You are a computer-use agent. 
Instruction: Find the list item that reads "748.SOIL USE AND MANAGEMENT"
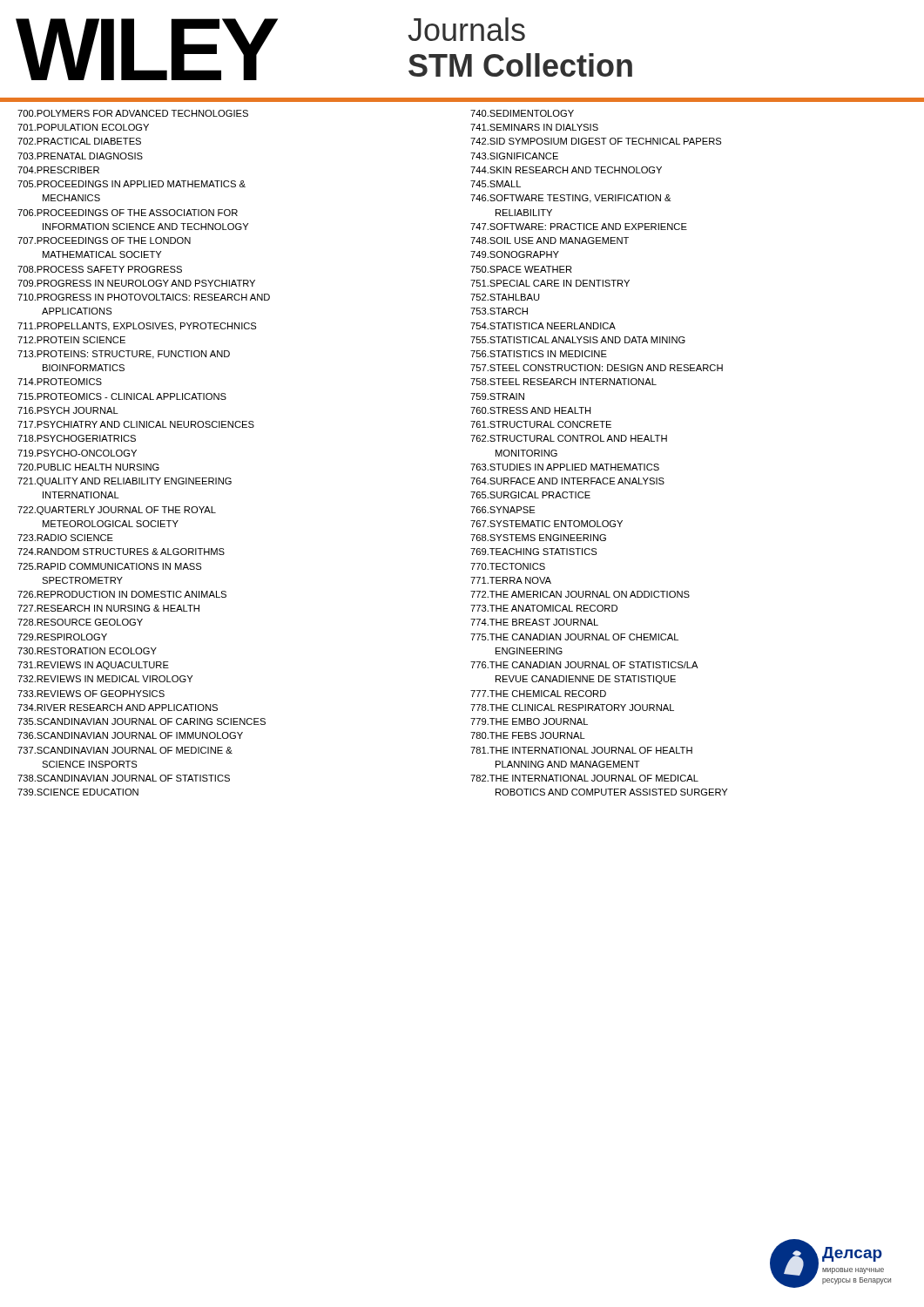point(550,241)
